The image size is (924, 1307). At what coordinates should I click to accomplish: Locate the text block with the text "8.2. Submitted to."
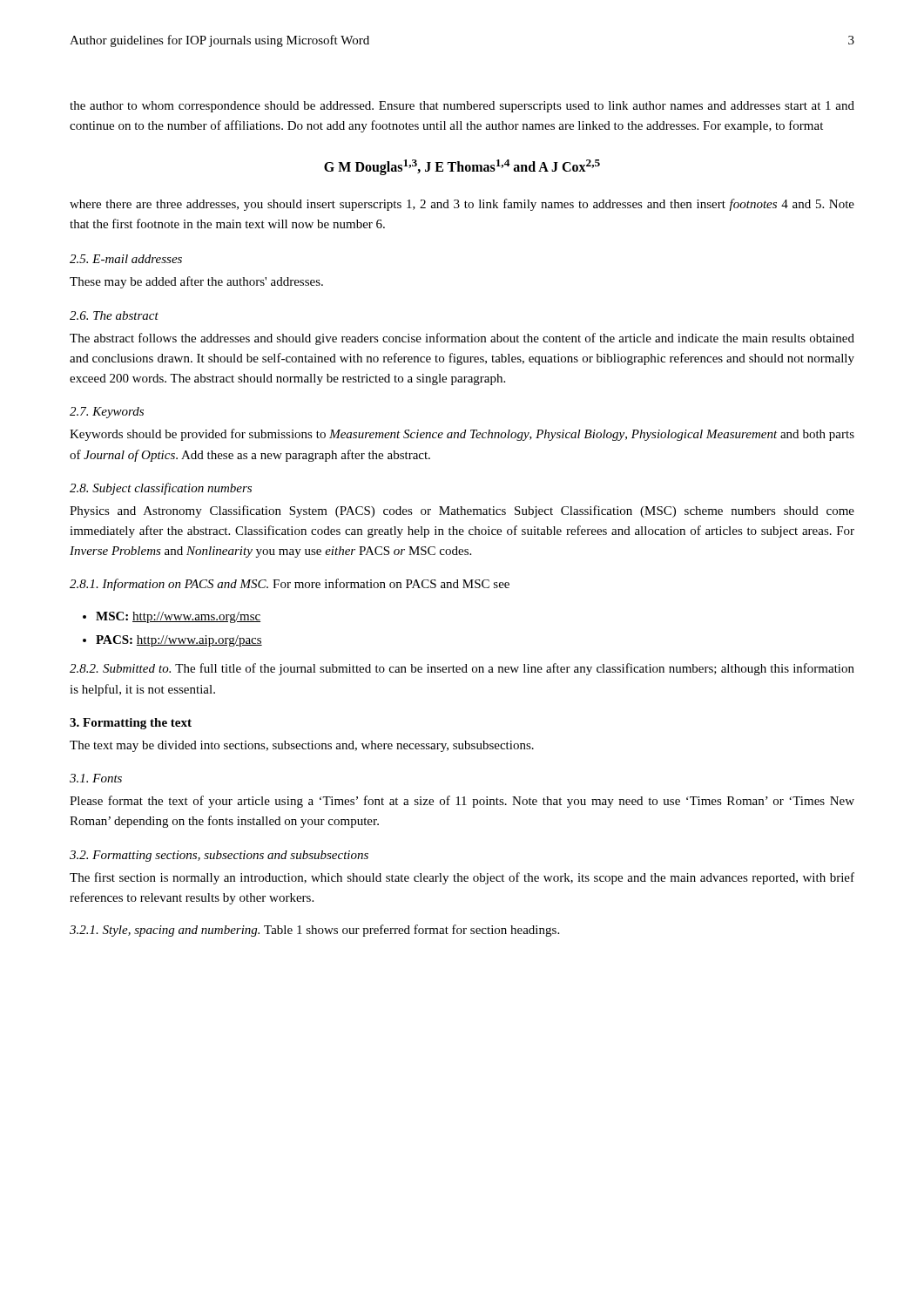462,679
